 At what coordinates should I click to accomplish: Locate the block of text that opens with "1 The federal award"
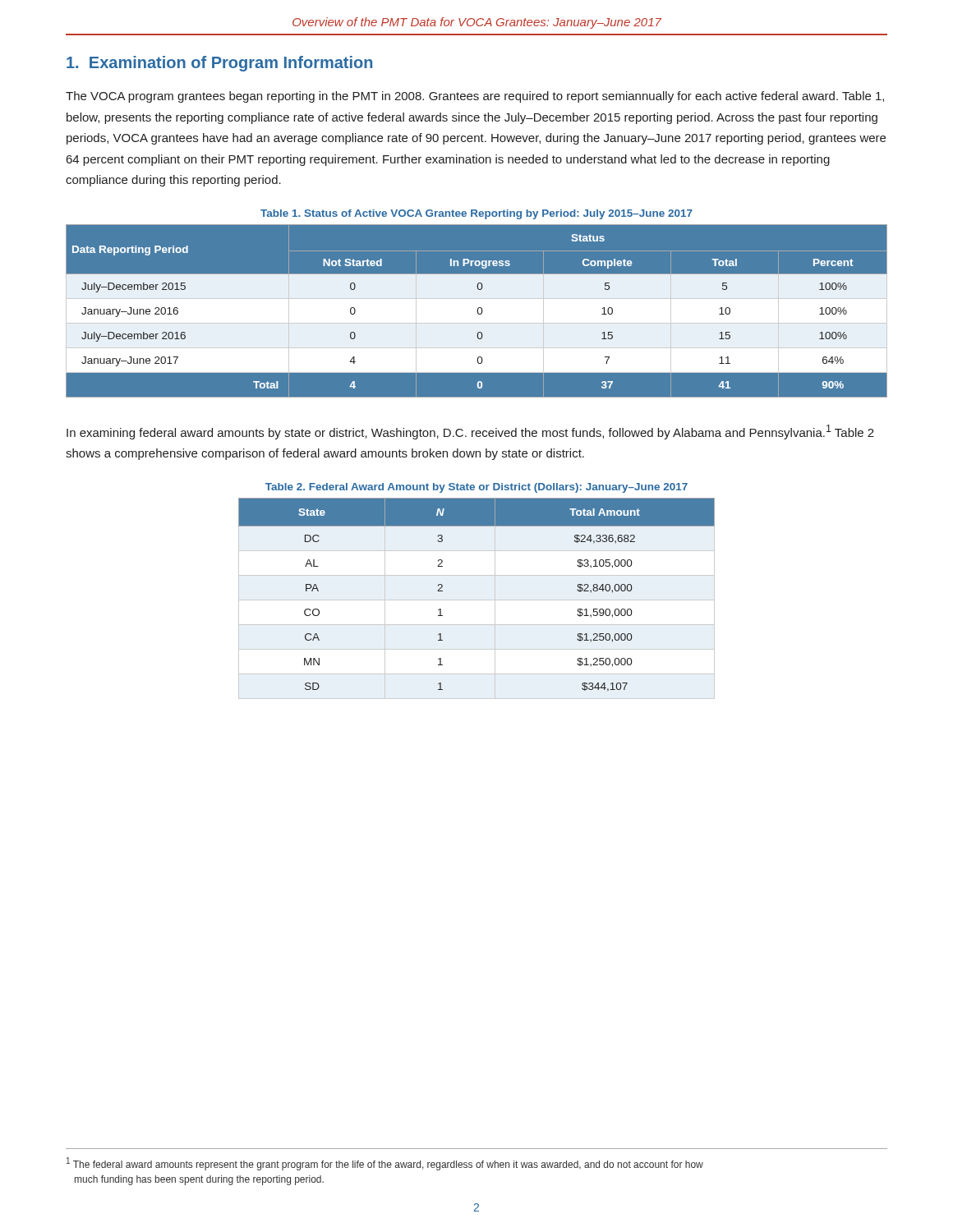(x=384, y=1171)
